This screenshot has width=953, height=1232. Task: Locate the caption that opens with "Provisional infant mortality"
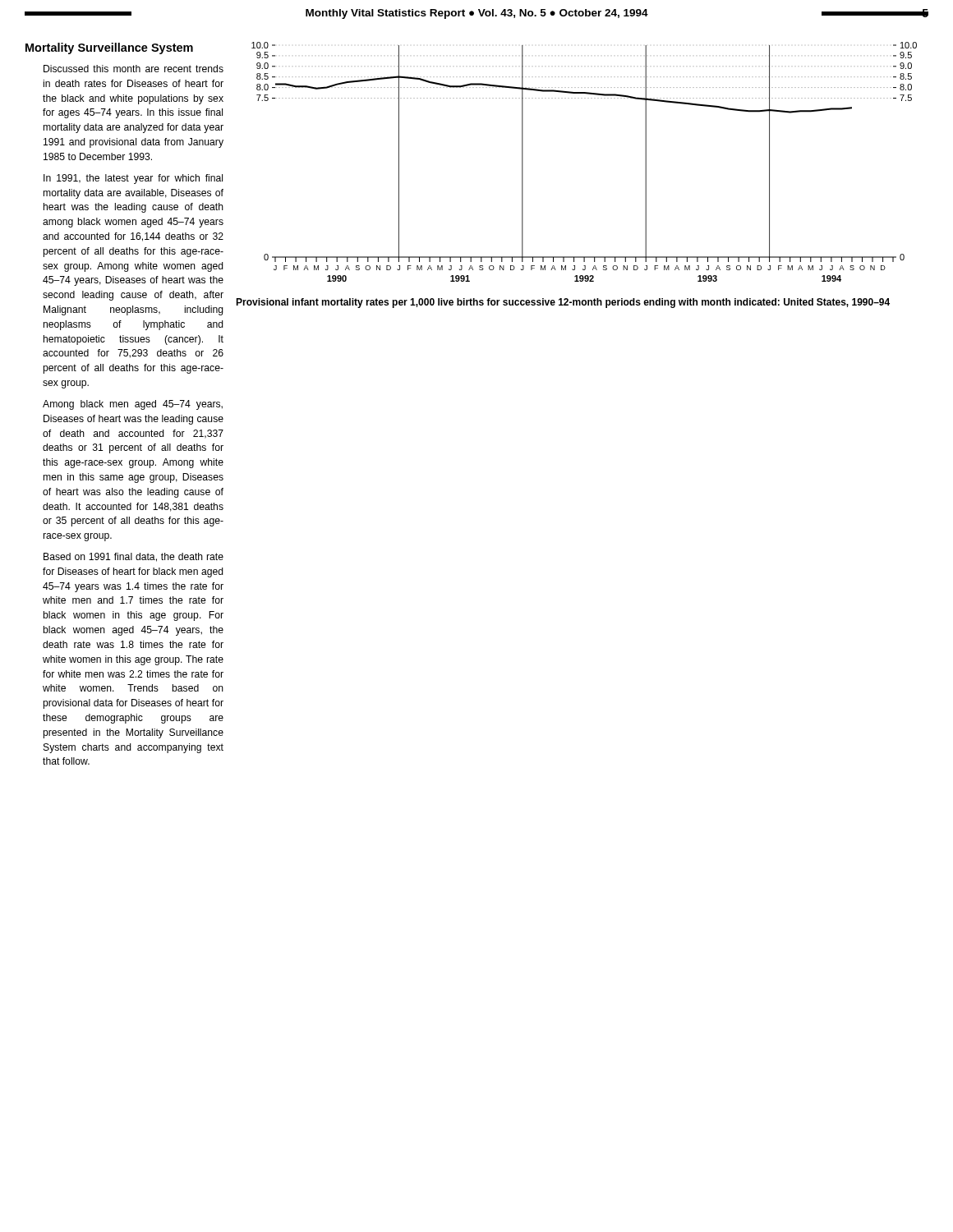563,302
